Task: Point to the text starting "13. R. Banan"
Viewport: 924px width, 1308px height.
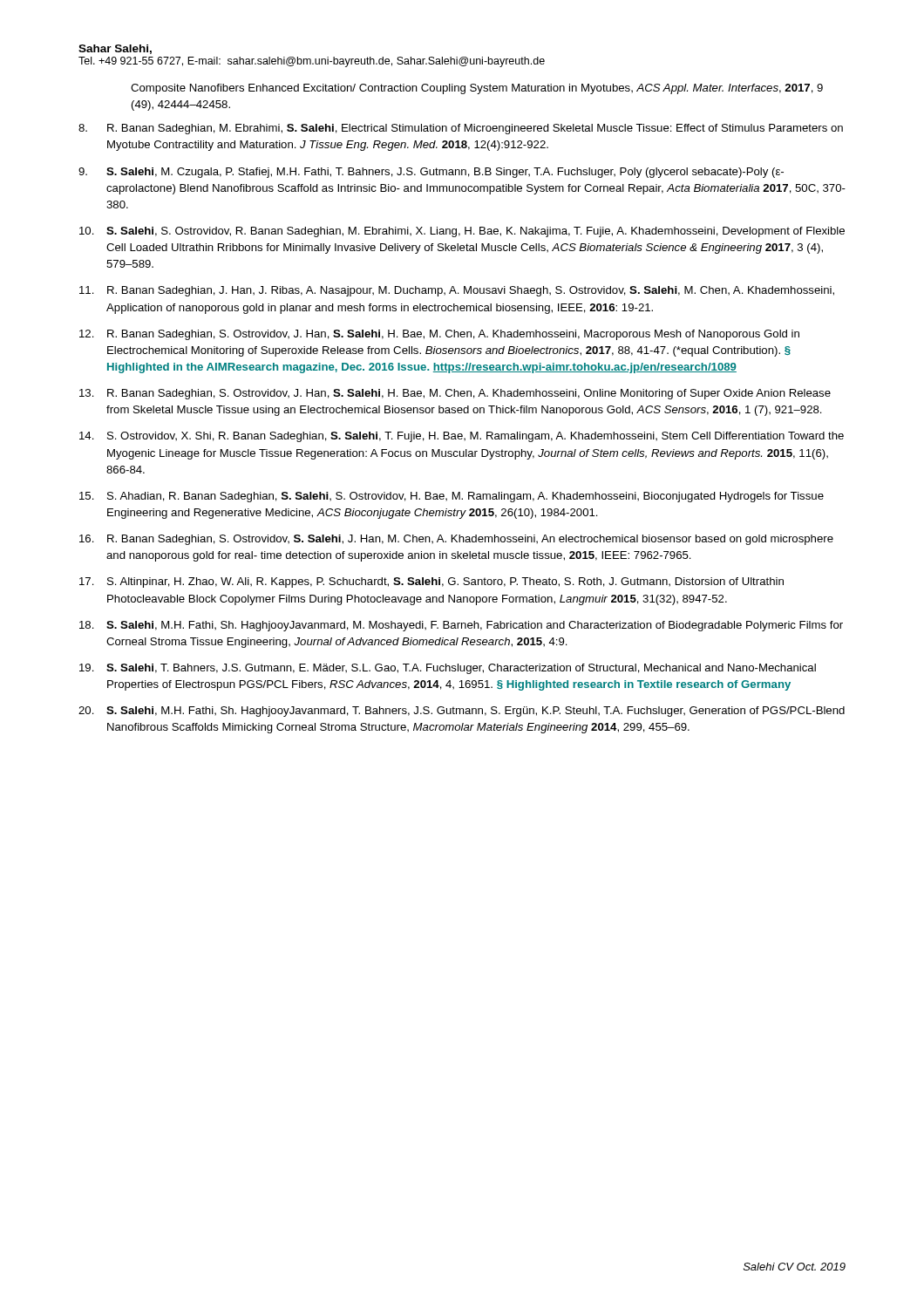Action: point(462,401)
